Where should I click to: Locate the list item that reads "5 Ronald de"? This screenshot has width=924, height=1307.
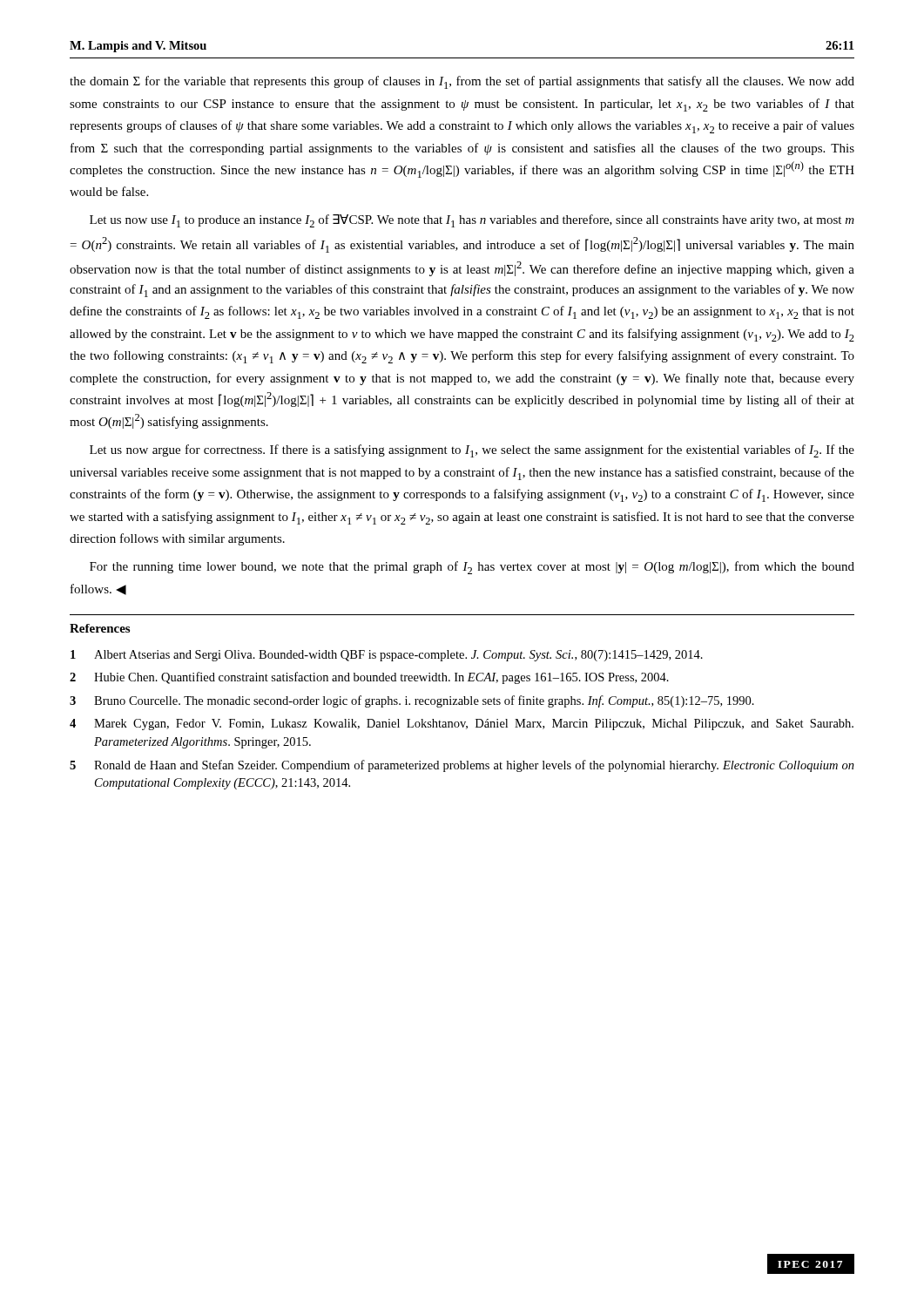tap(462, 774)
